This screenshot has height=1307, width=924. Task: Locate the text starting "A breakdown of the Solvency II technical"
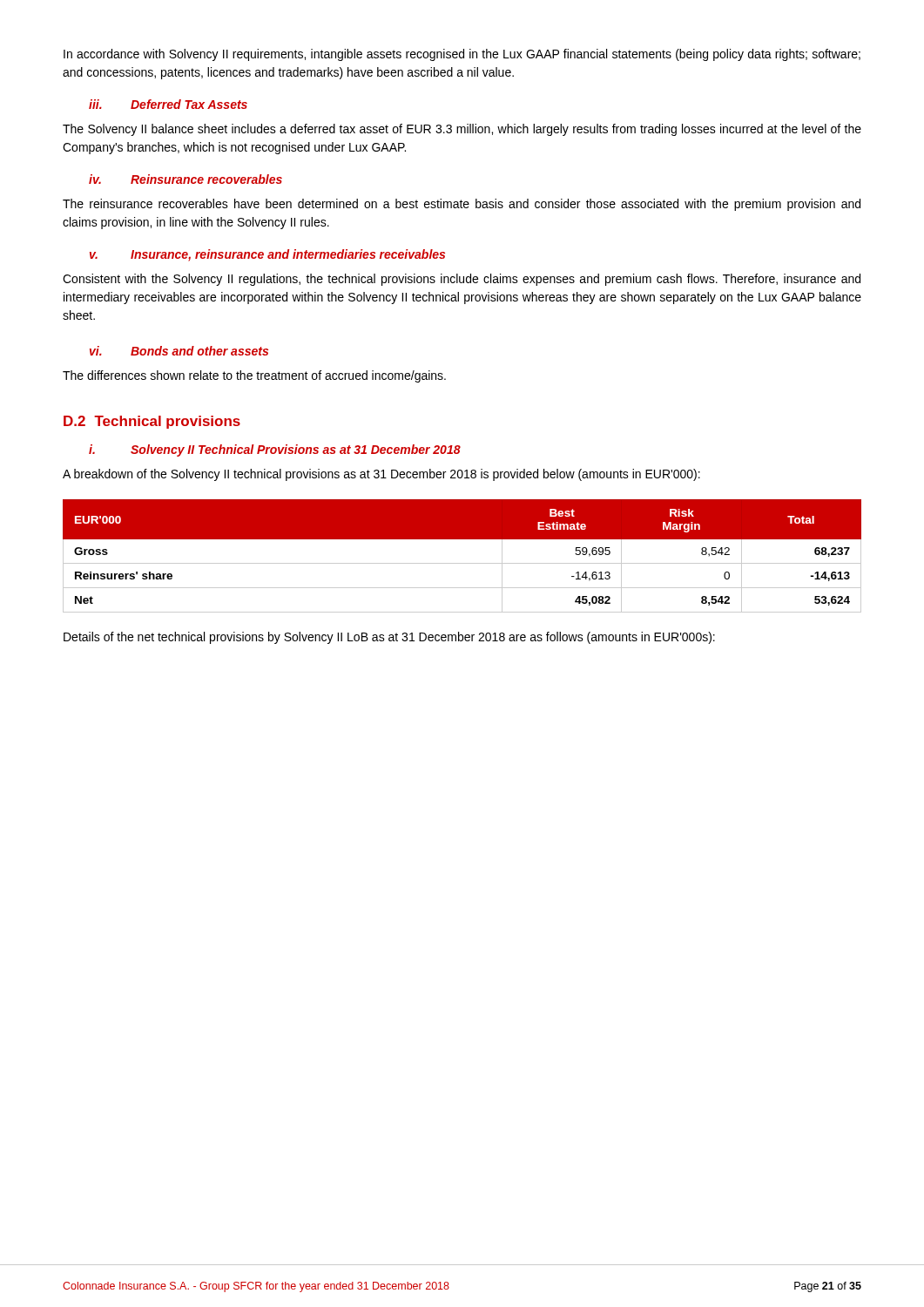pos(462,474)
